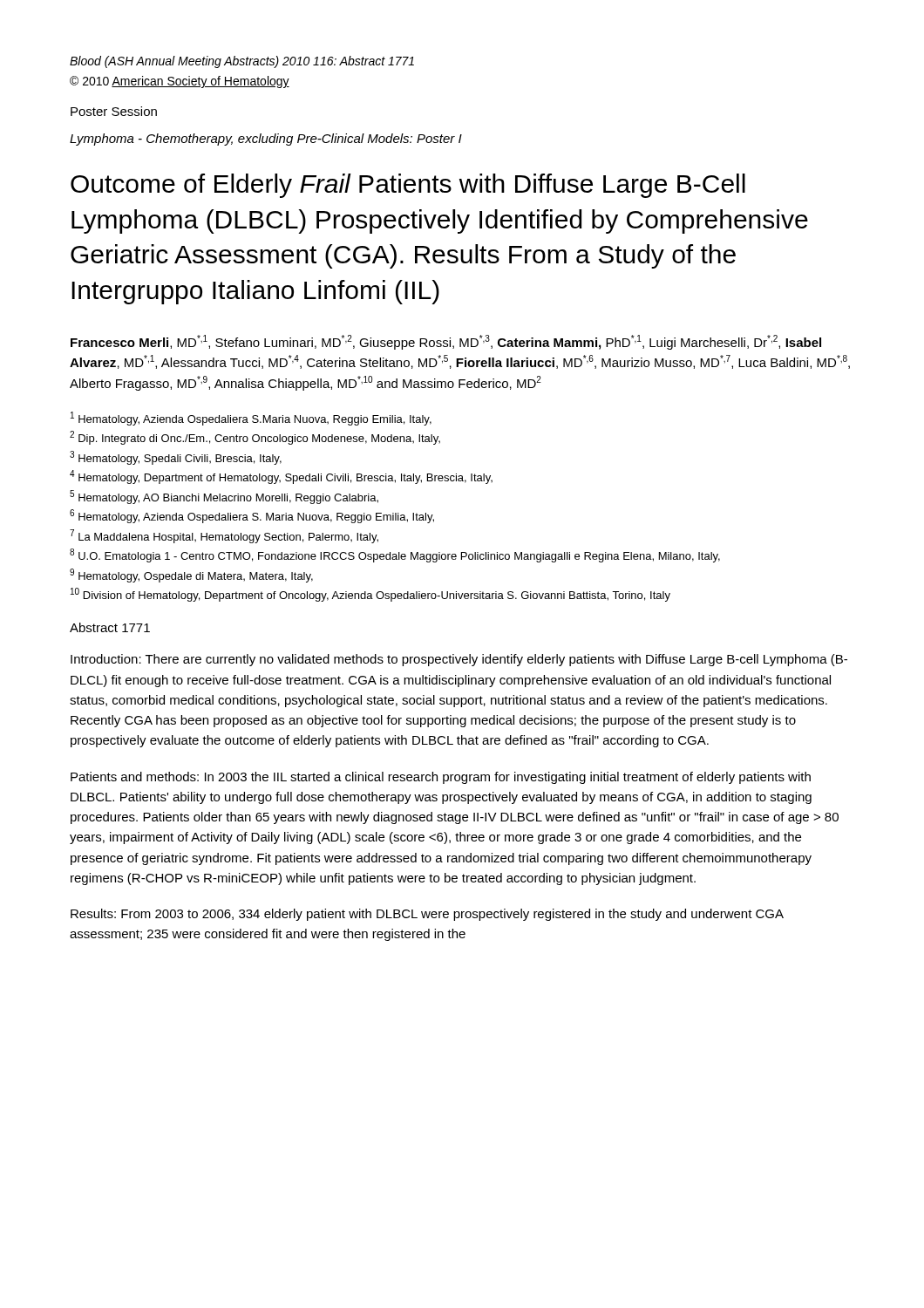Click where it says "Lymphoma - Chemotherapy, excluding Pre-Clinical Models: Poster I"
The image size is (924, 1308).
(266, 138)
